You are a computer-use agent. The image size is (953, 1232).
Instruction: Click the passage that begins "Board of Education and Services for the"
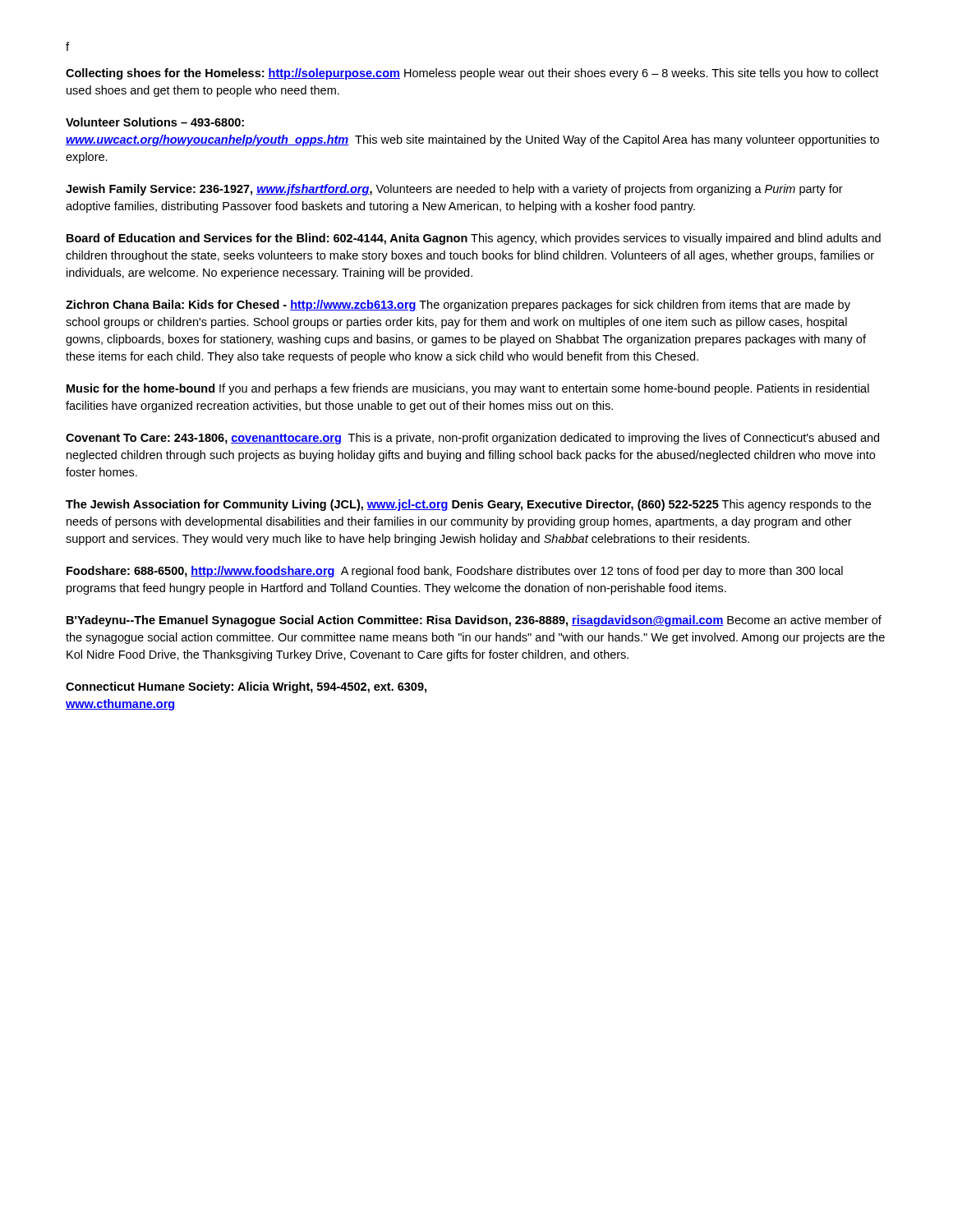tap(473, 256)
